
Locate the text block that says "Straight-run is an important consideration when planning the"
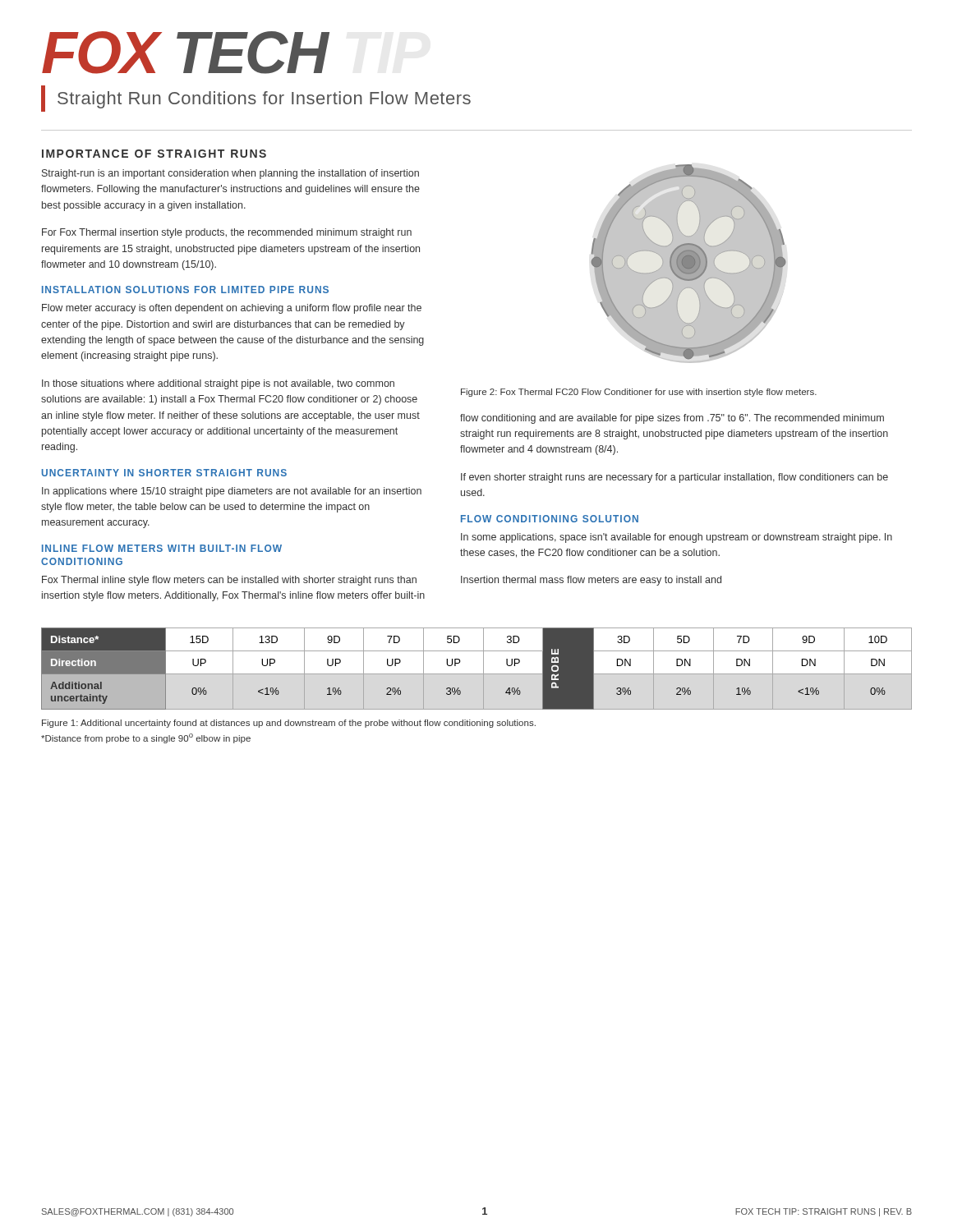tap(234, 190)
